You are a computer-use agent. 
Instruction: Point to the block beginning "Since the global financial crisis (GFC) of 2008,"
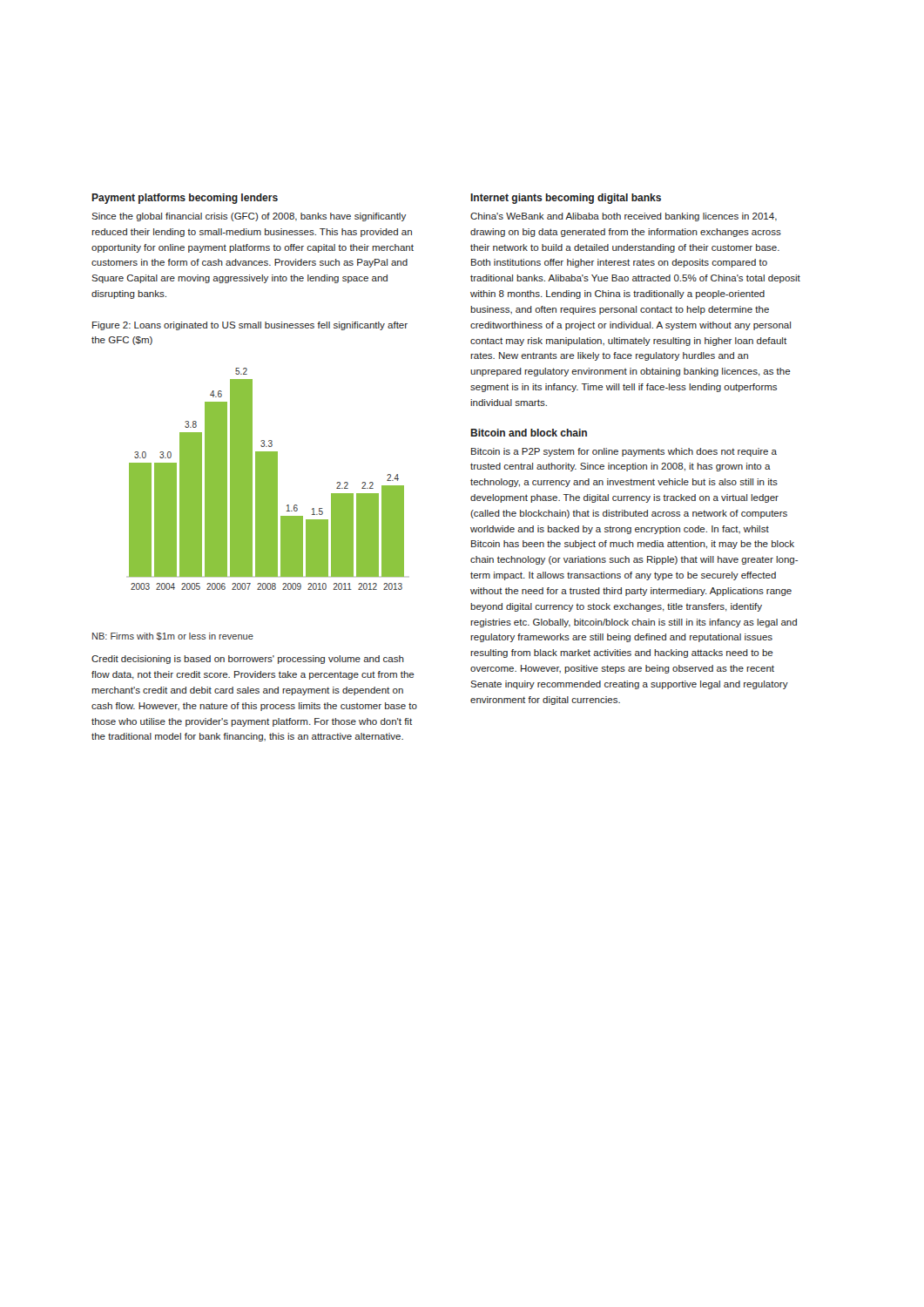253,255
